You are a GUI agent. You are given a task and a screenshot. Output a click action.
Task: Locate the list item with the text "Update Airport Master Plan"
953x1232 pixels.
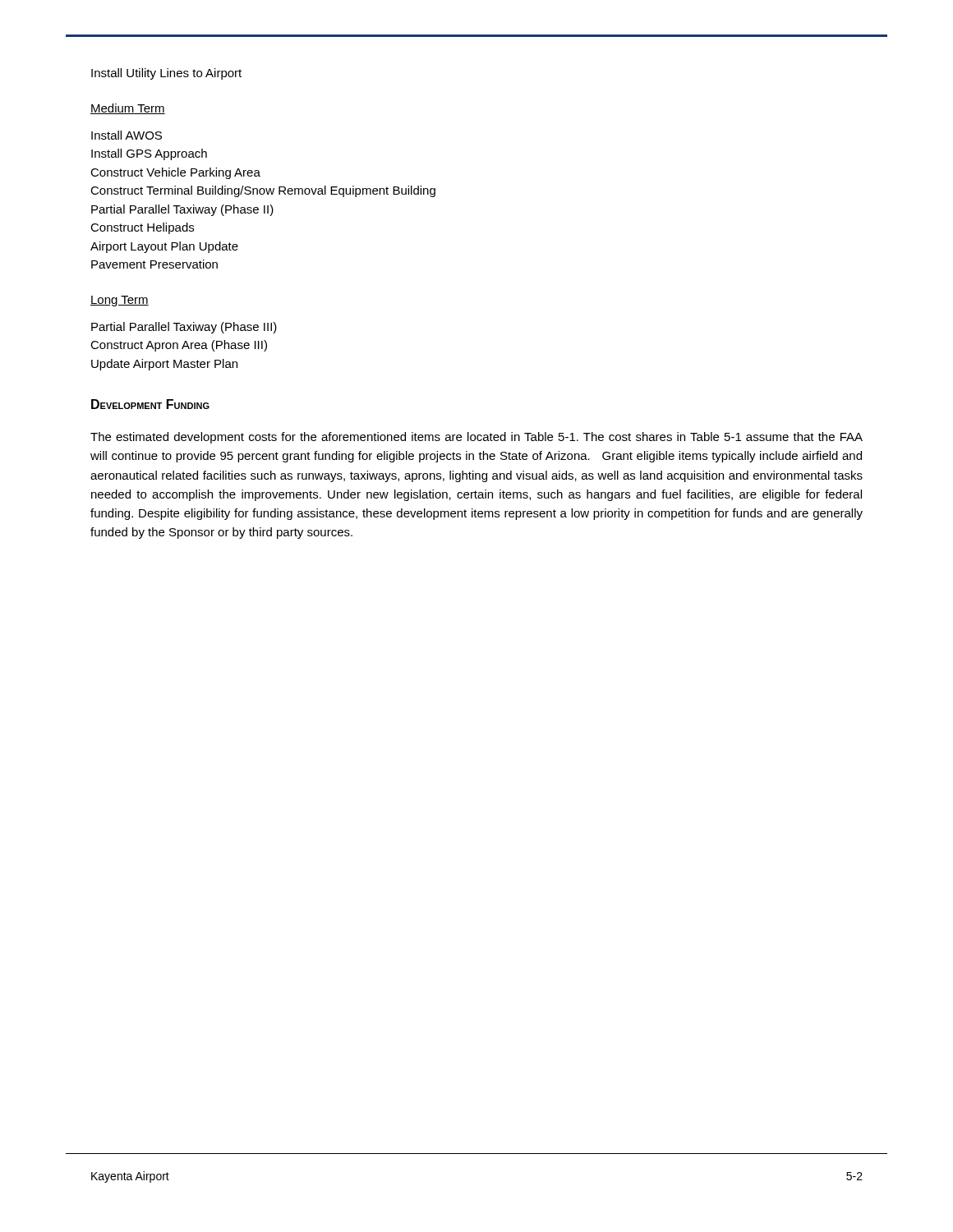pos(164,365)
